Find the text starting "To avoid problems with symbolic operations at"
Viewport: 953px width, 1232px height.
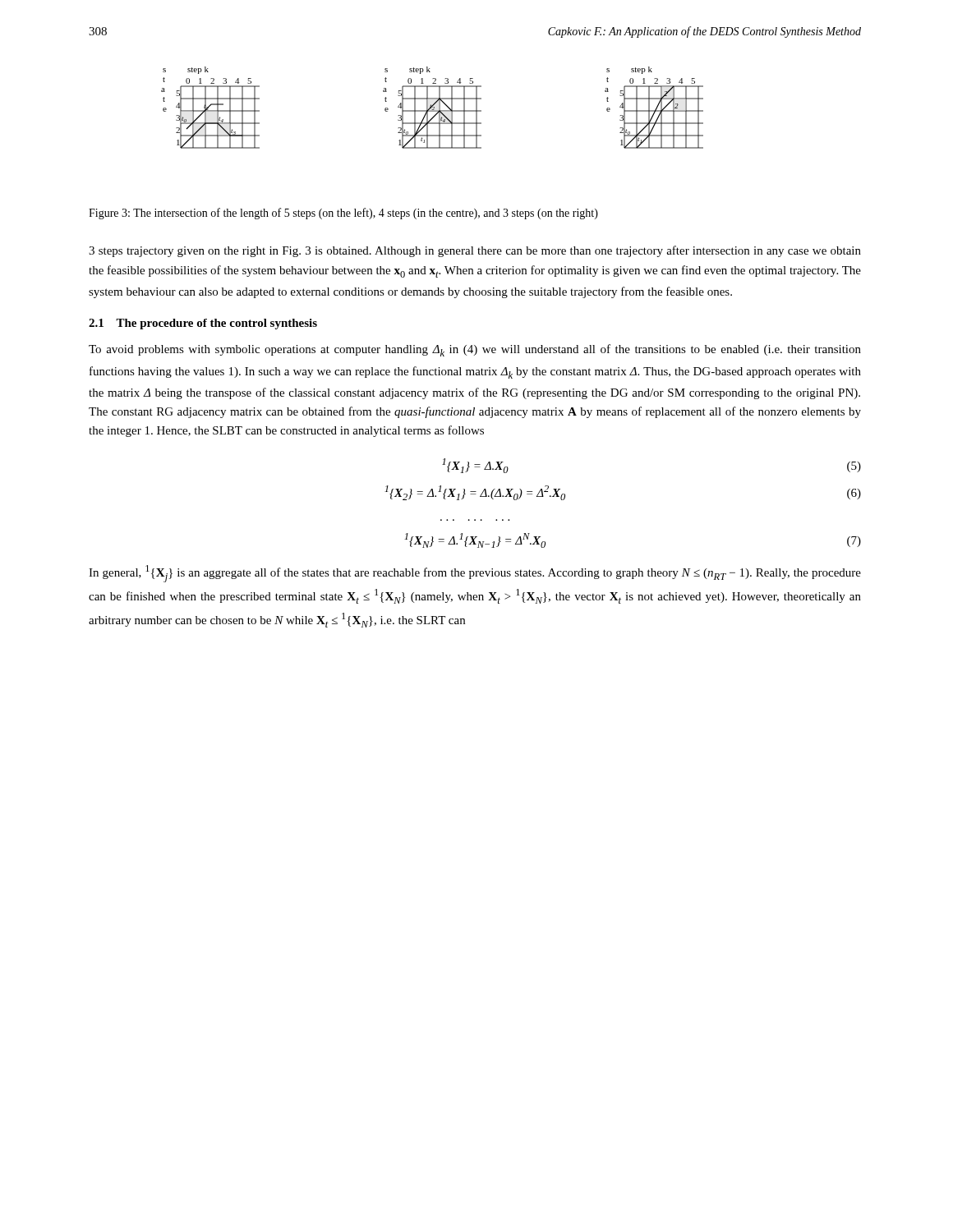475,390
